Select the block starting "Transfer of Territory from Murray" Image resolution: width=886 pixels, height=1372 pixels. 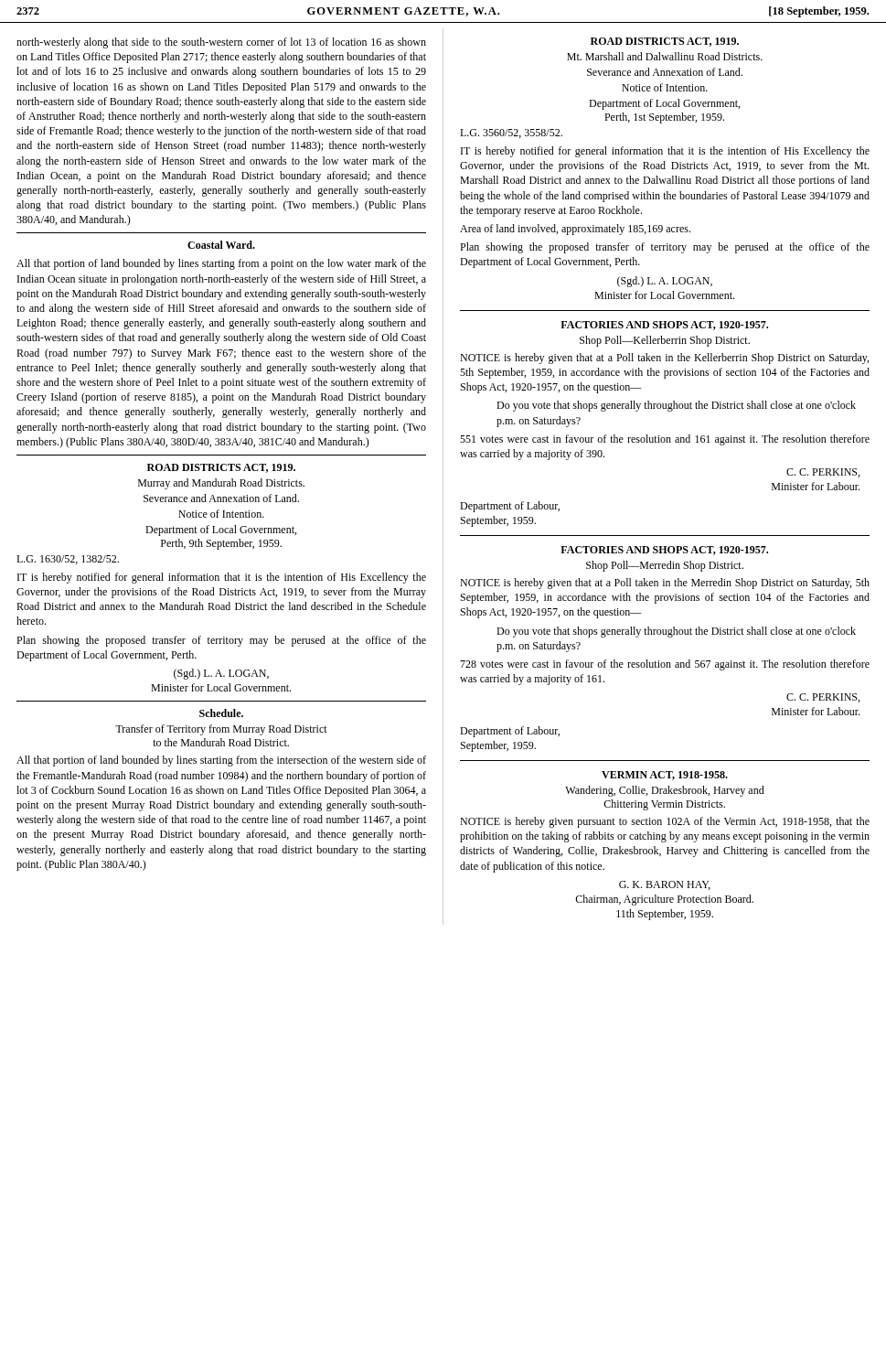click(x=221, y=736)
